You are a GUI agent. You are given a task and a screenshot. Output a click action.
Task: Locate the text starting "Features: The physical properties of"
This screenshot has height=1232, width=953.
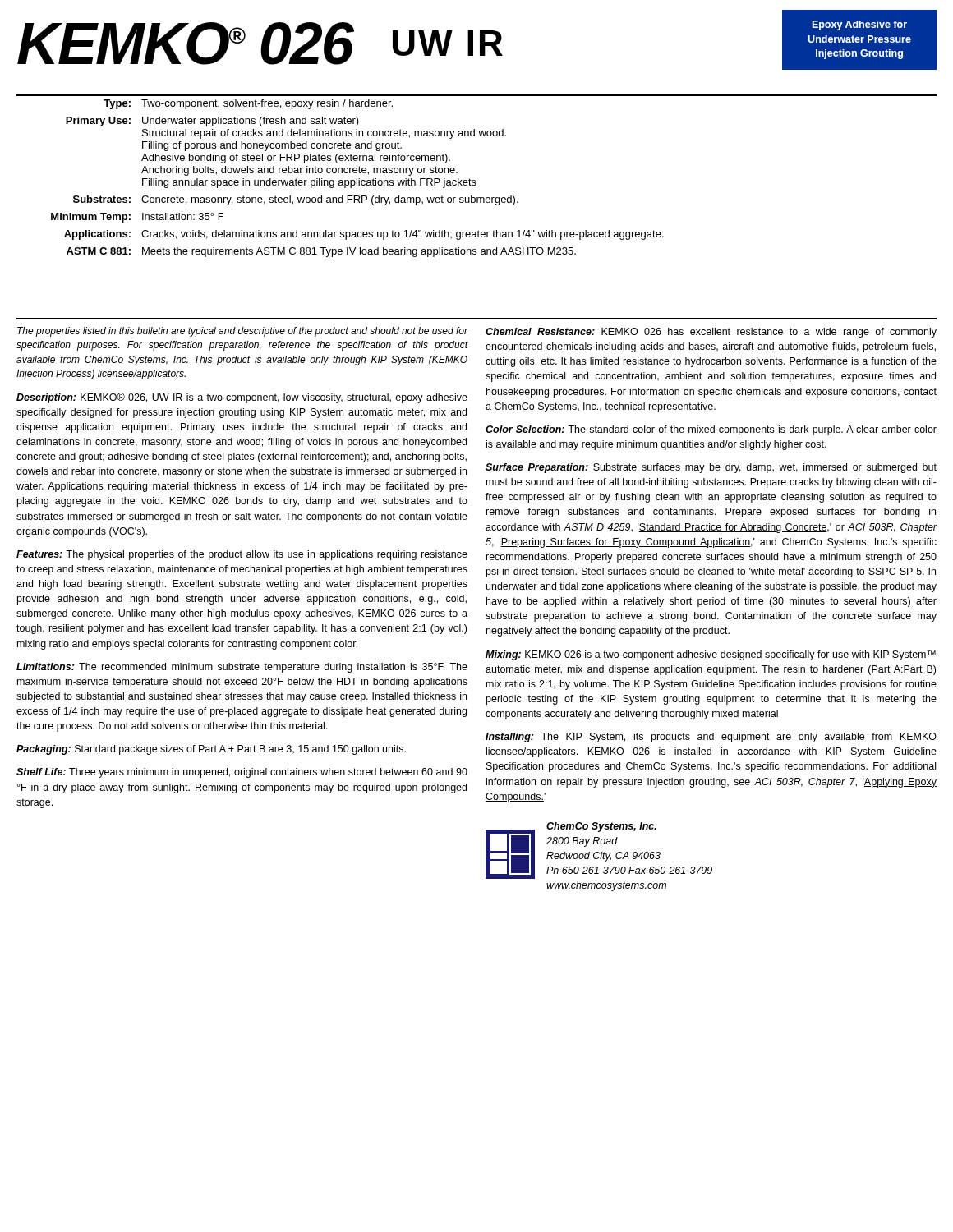pyautogui.click(x=242, y=599)
